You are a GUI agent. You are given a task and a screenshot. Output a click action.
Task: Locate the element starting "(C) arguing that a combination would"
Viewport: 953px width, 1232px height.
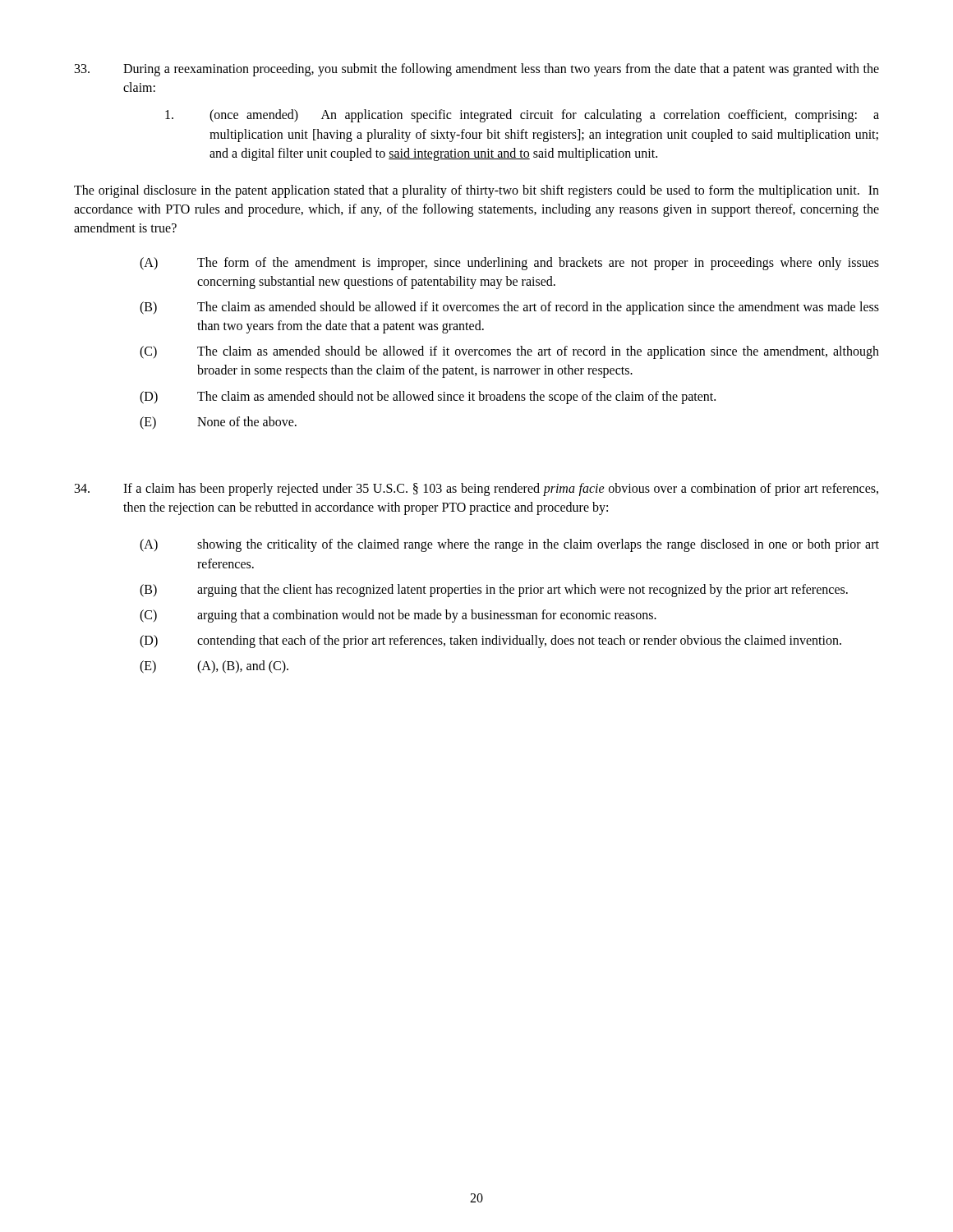click(x=509, y=615)
